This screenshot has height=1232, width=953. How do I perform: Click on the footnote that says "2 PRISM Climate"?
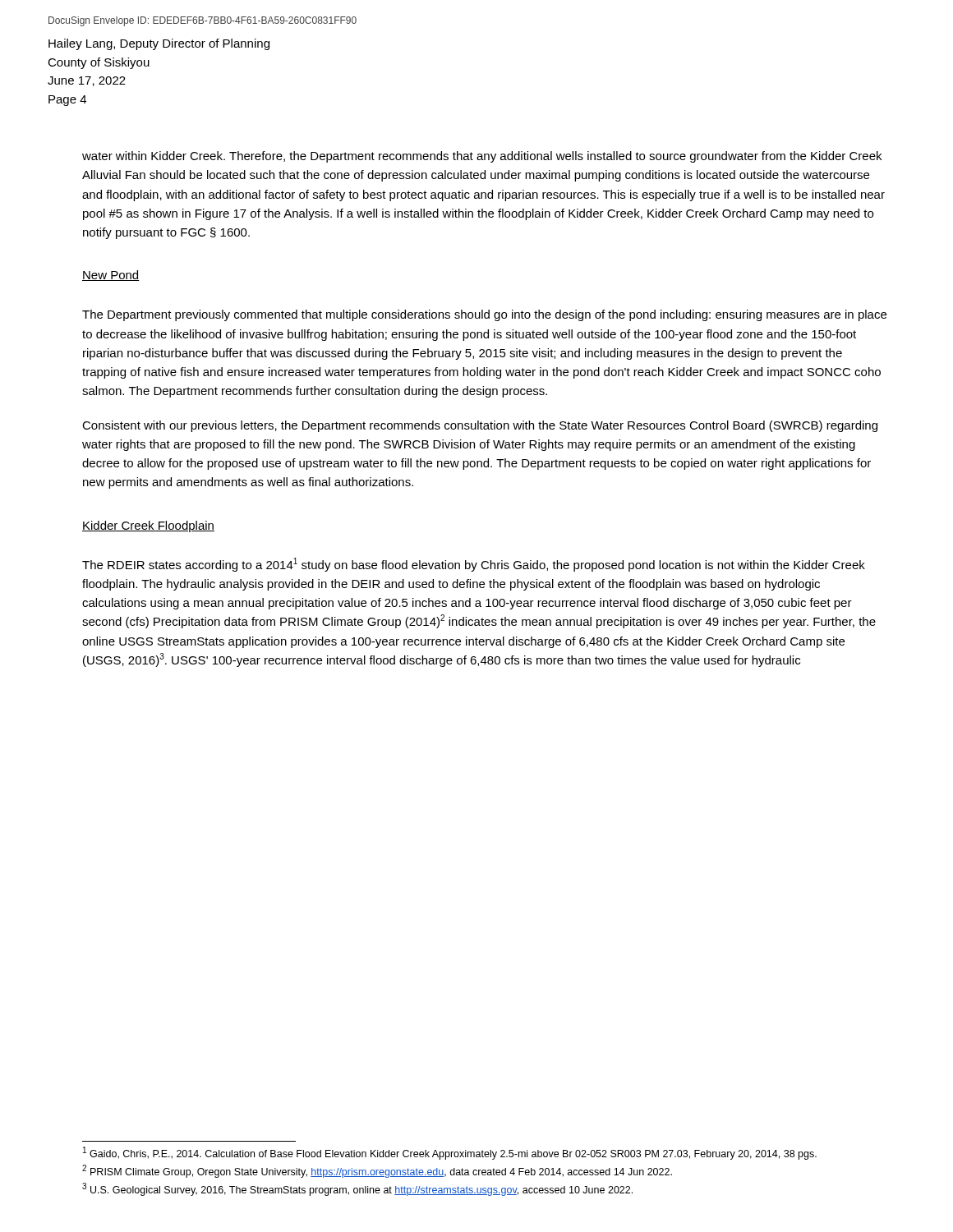click(x=377, y=1171)
